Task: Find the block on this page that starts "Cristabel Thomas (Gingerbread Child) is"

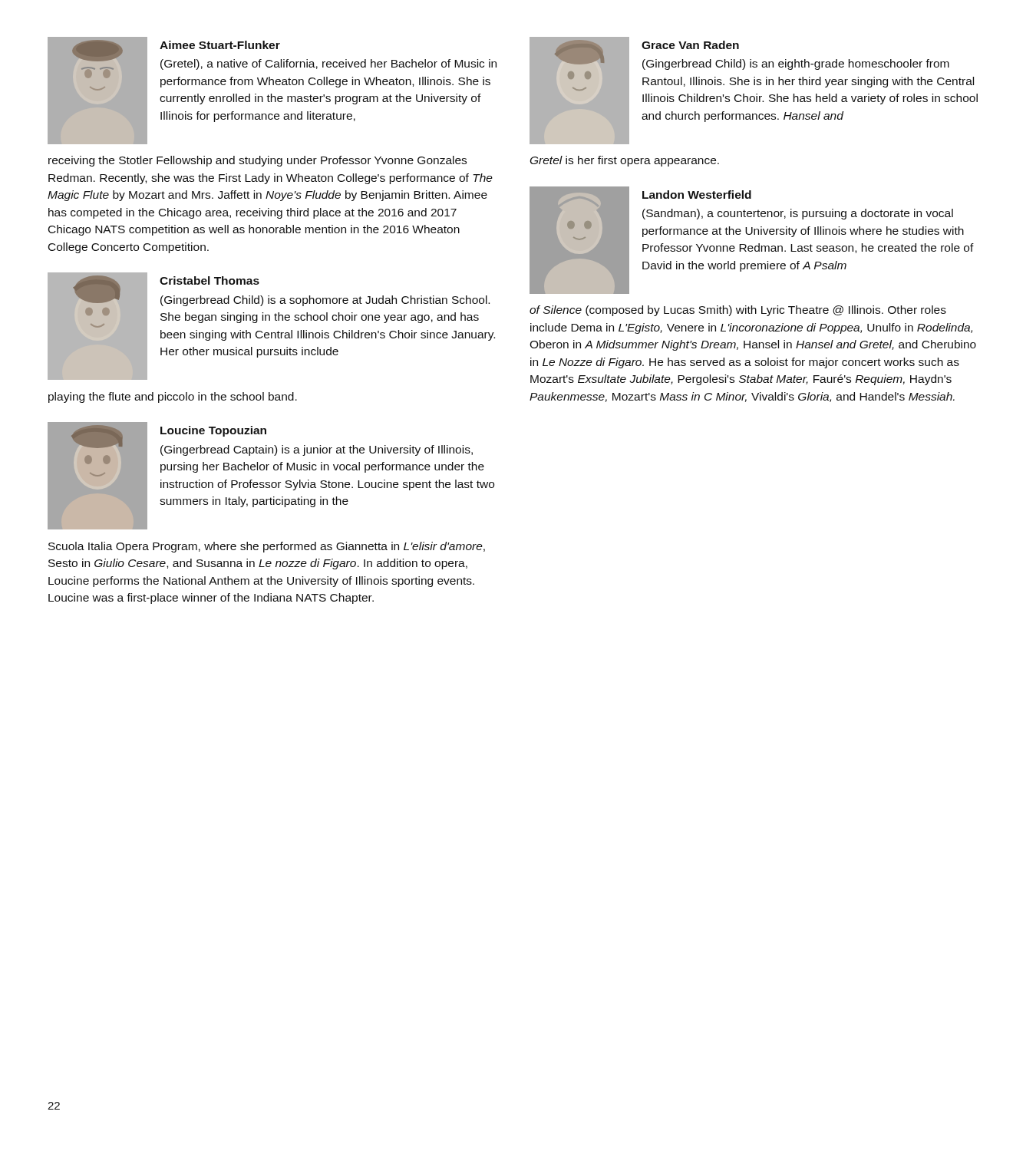Action: [274, 339]
